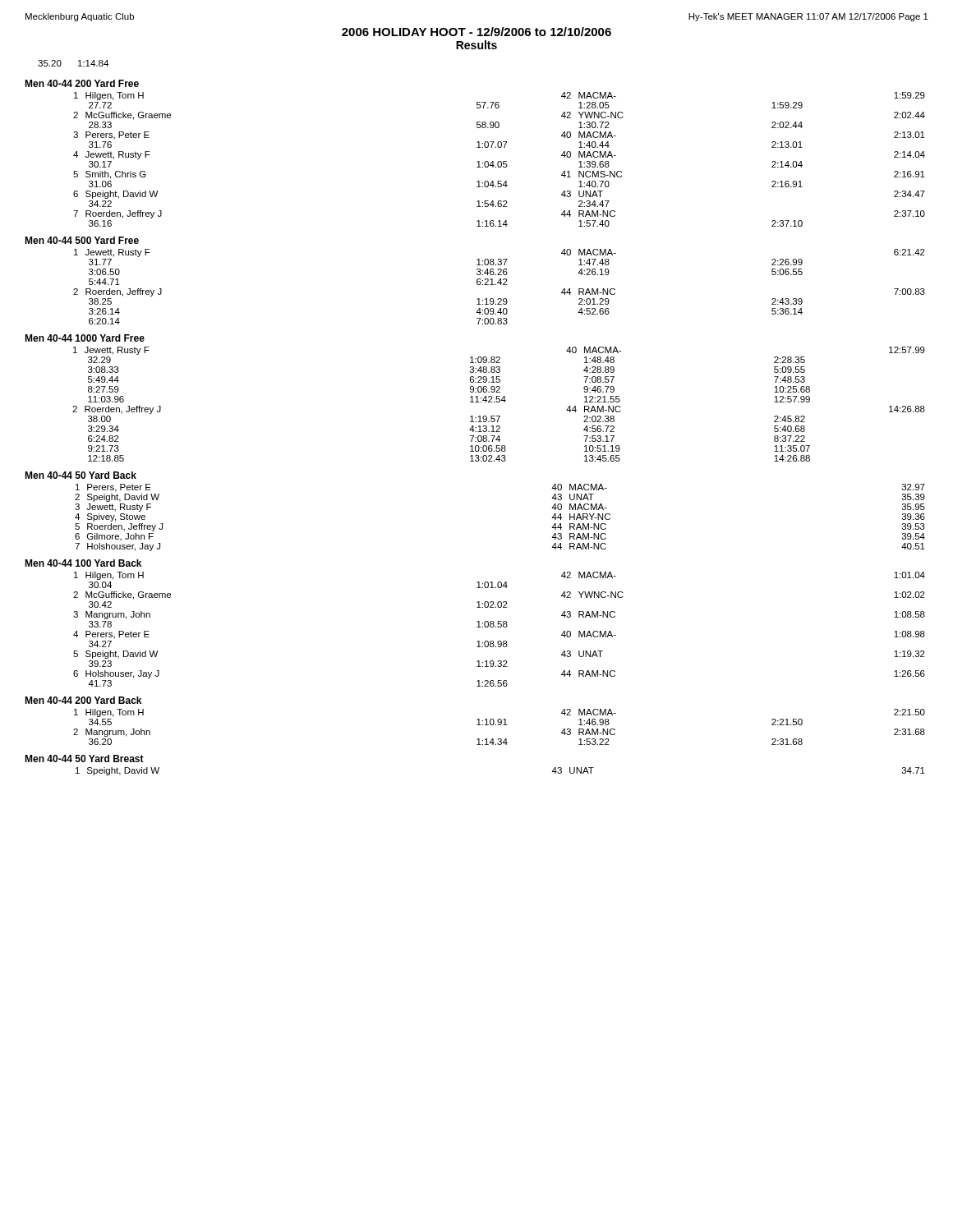
Task: Where does it say "Men 40-44 50 Yard Back"?
Action: coord(80,476)
